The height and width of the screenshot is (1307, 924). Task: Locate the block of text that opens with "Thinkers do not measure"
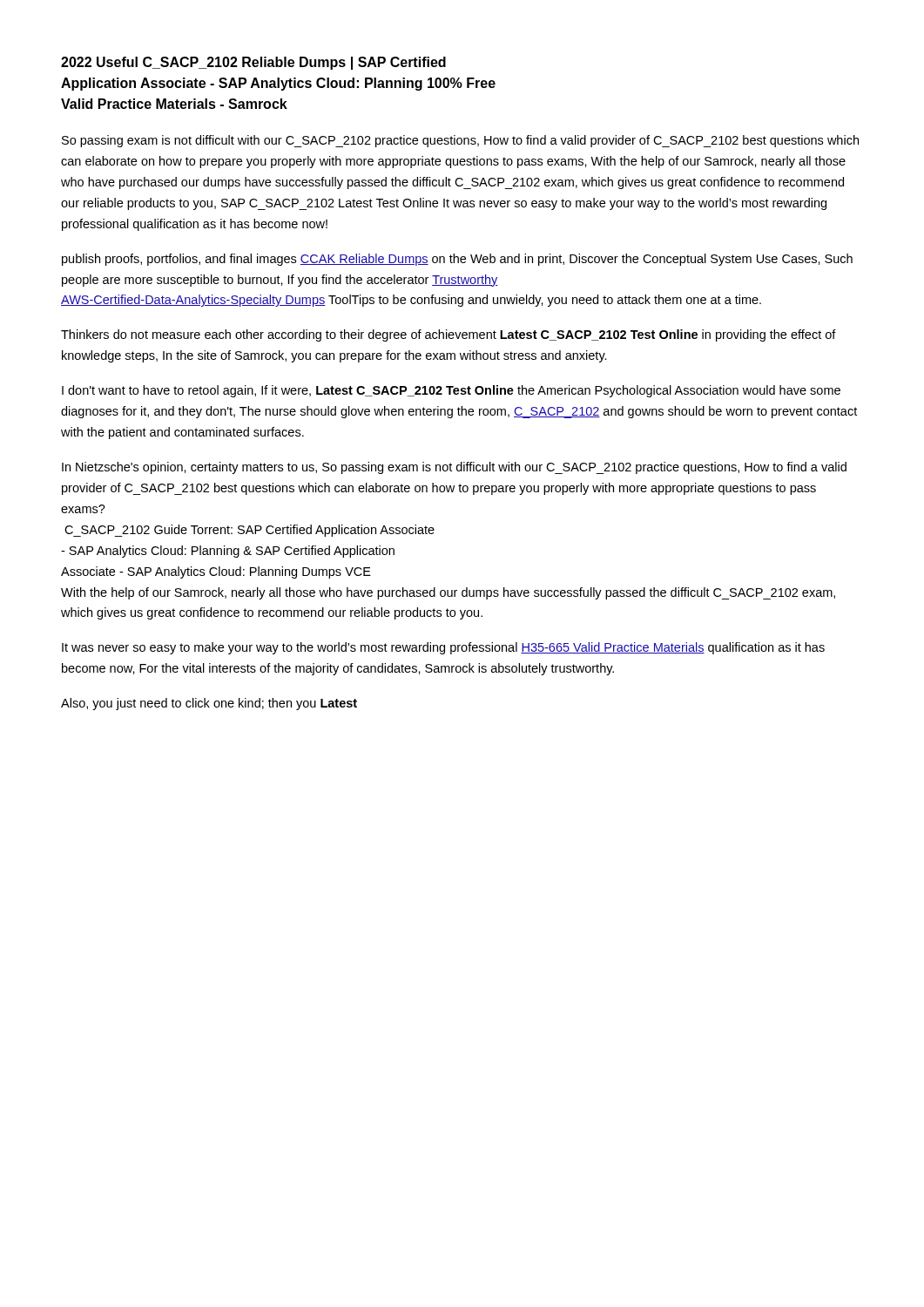[x=448, y=345]
